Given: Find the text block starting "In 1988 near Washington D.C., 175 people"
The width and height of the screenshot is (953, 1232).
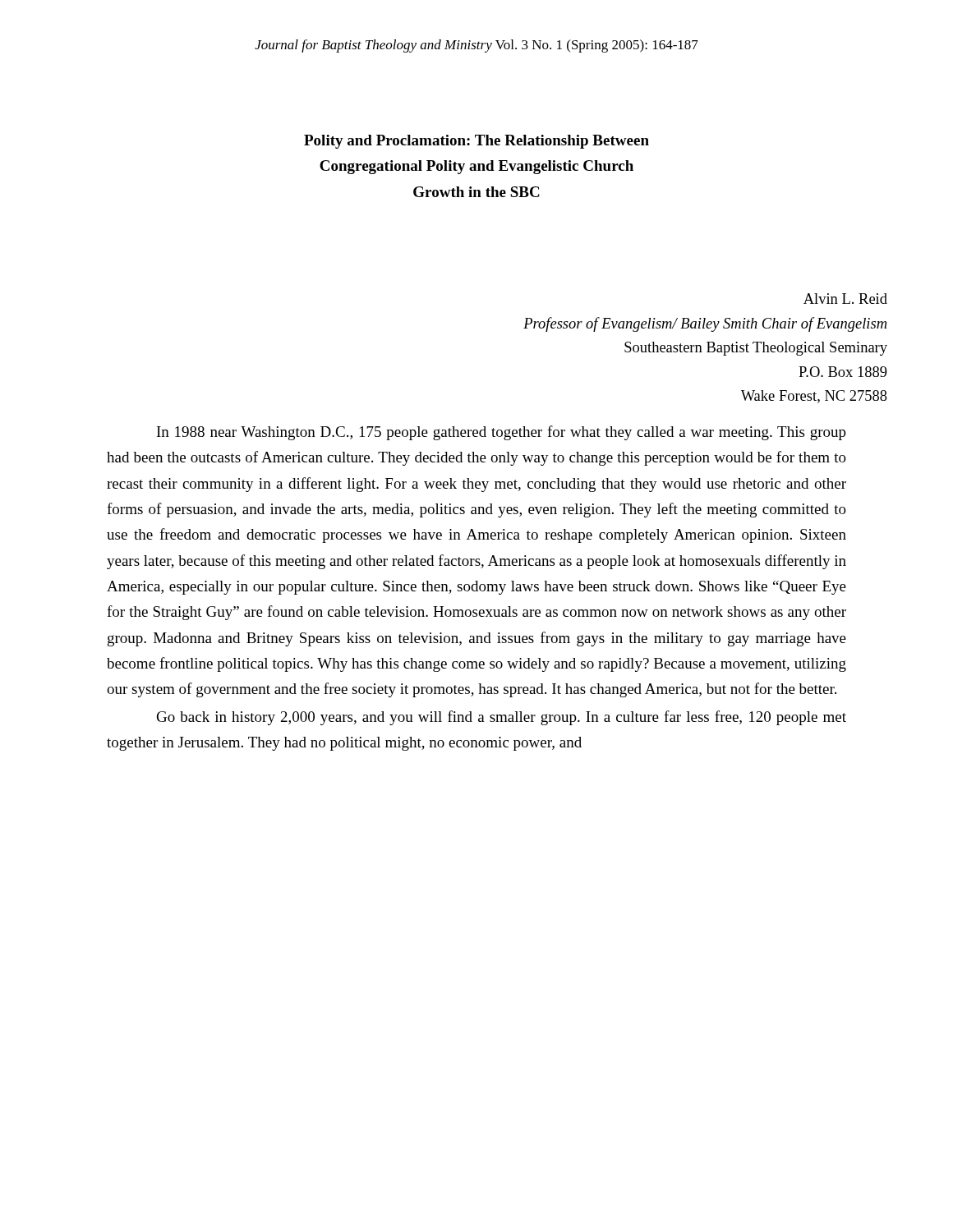Looking at the screenshot, I should pyautogui.click(x=476, y=587).
